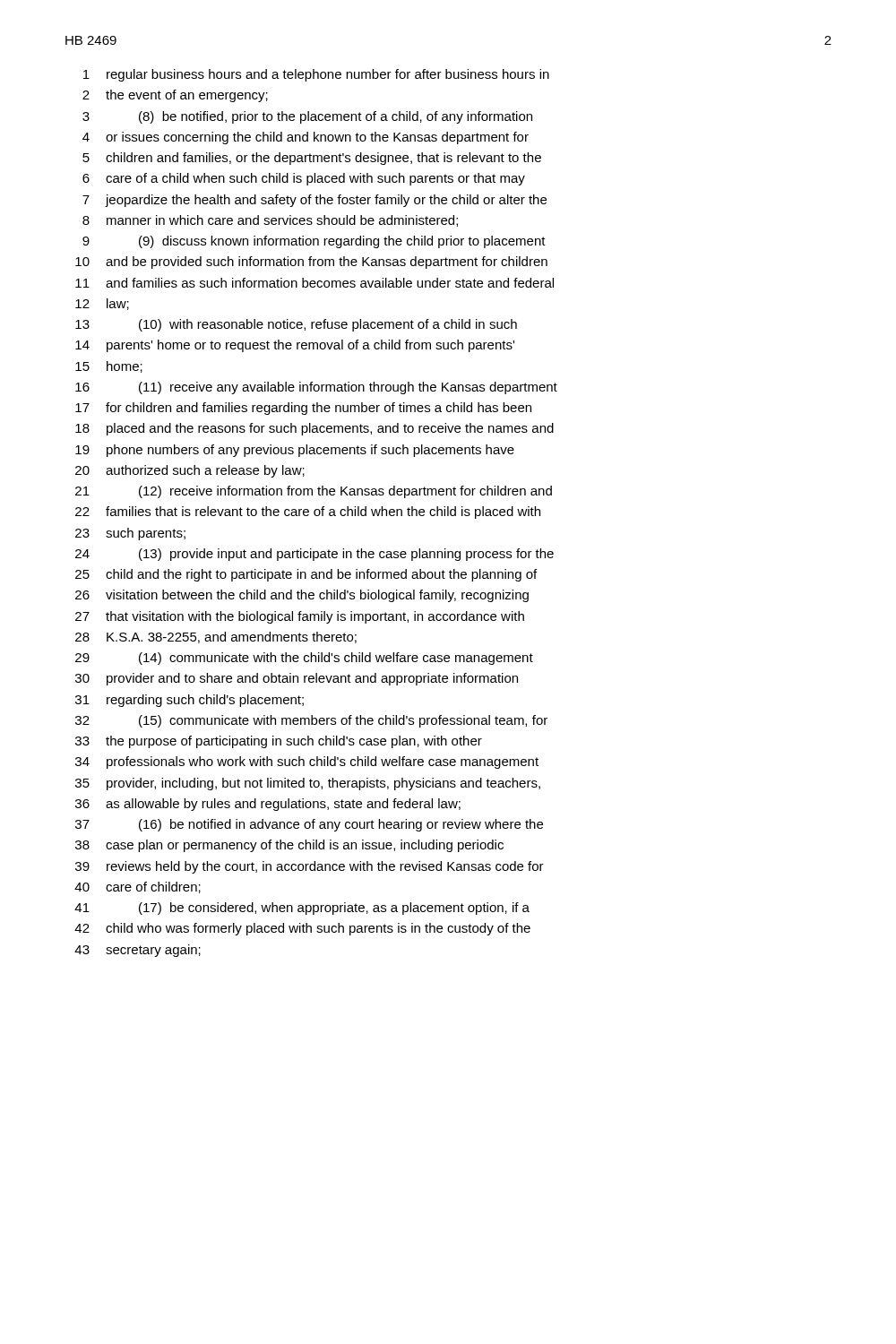
Task: Click on the text block starting "41 (17) be"
Action: [448, 928]
